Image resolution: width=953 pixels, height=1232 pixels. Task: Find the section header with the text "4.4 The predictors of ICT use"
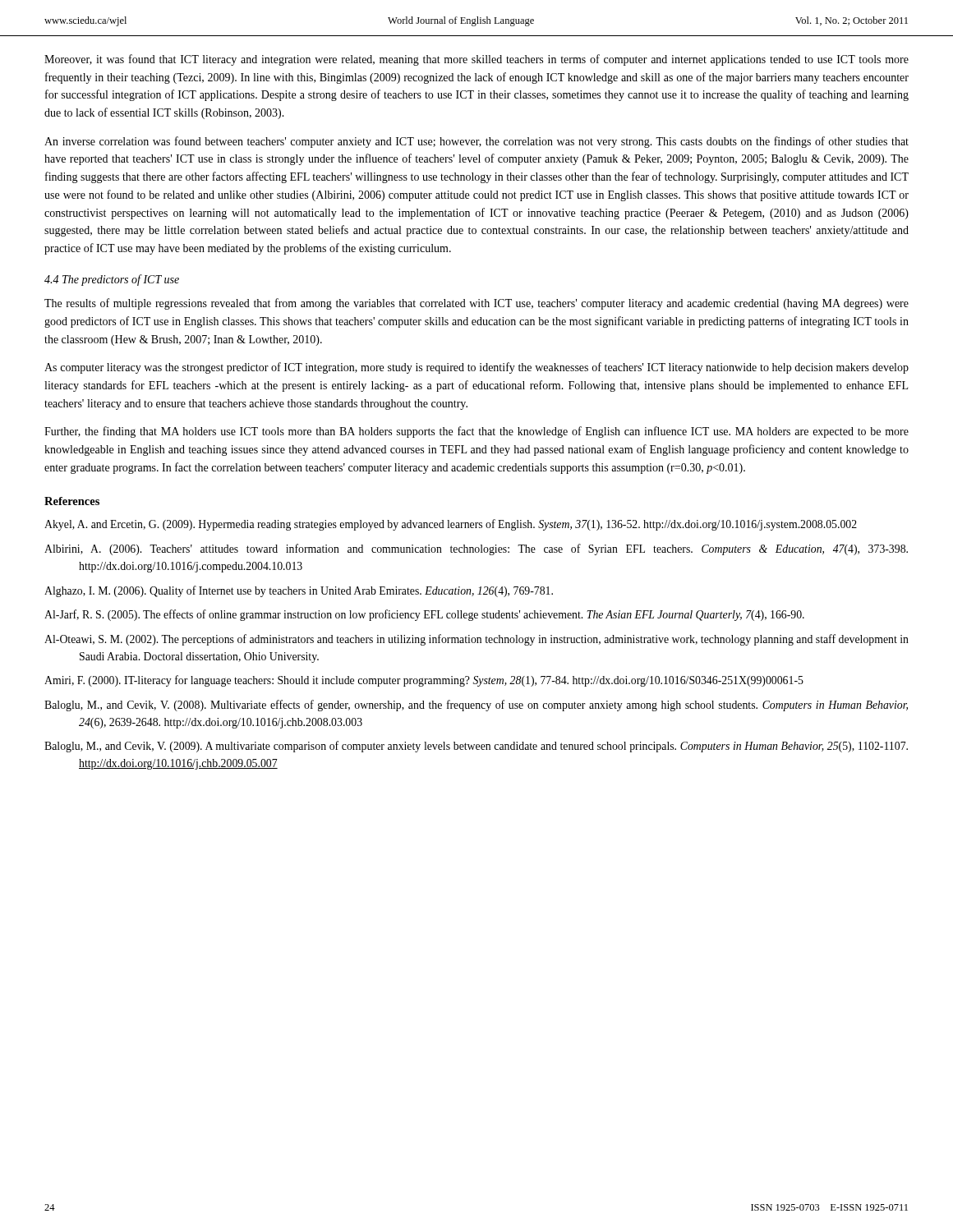click(x=112, y=280)
